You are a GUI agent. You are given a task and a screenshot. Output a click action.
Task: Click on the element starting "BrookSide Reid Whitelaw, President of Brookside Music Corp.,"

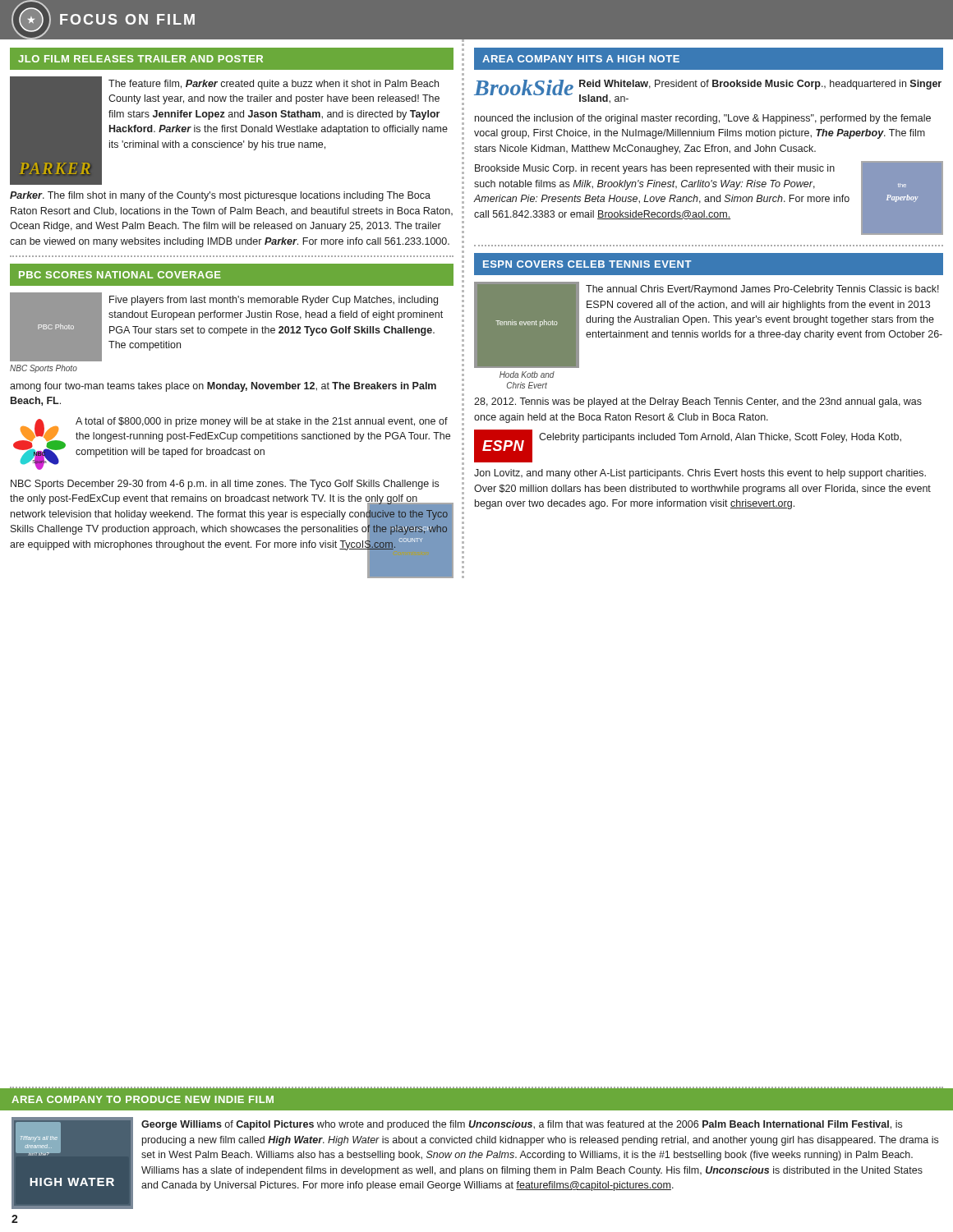tap(709, 115)
